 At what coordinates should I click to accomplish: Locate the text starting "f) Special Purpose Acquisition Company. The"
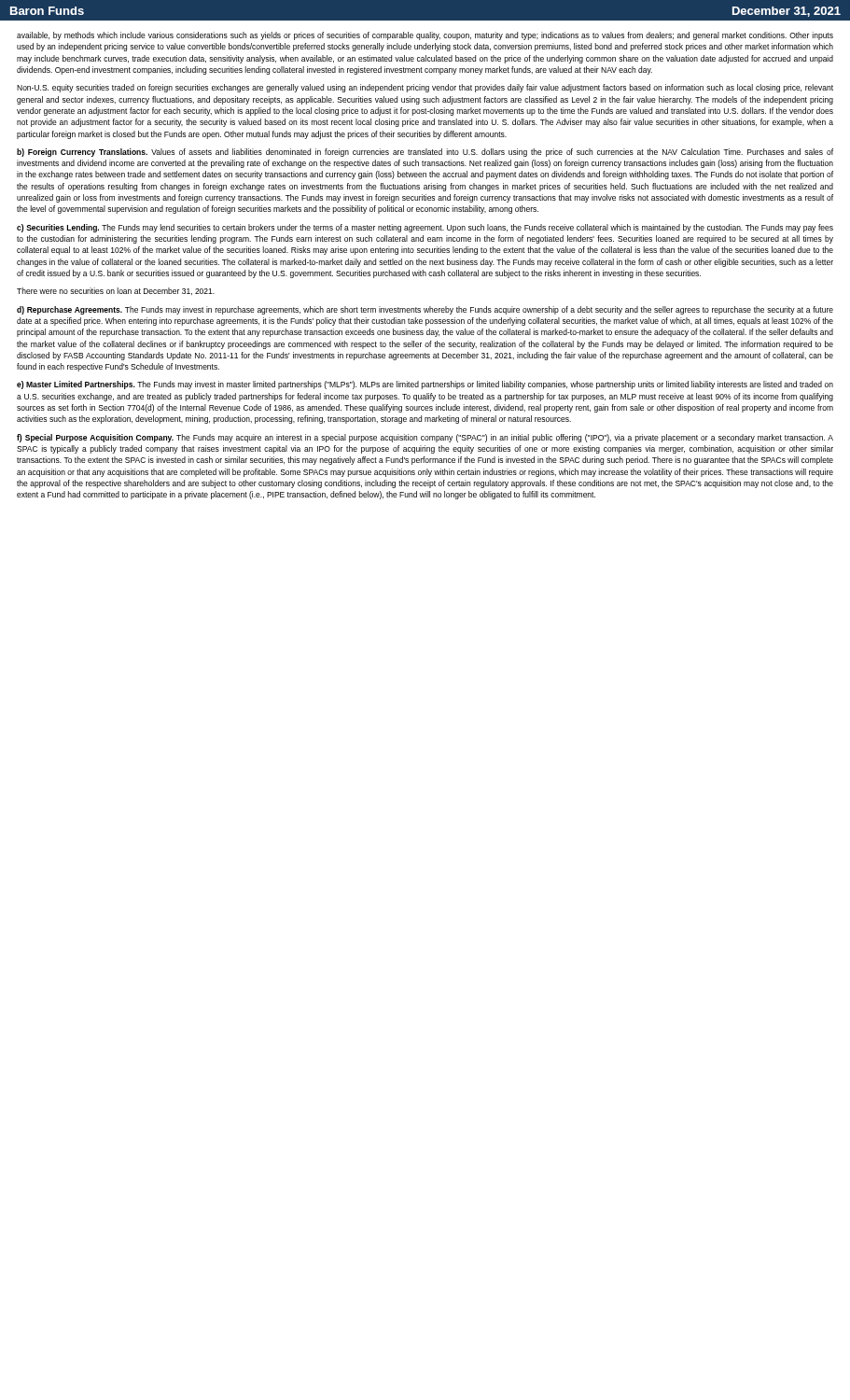425,466
